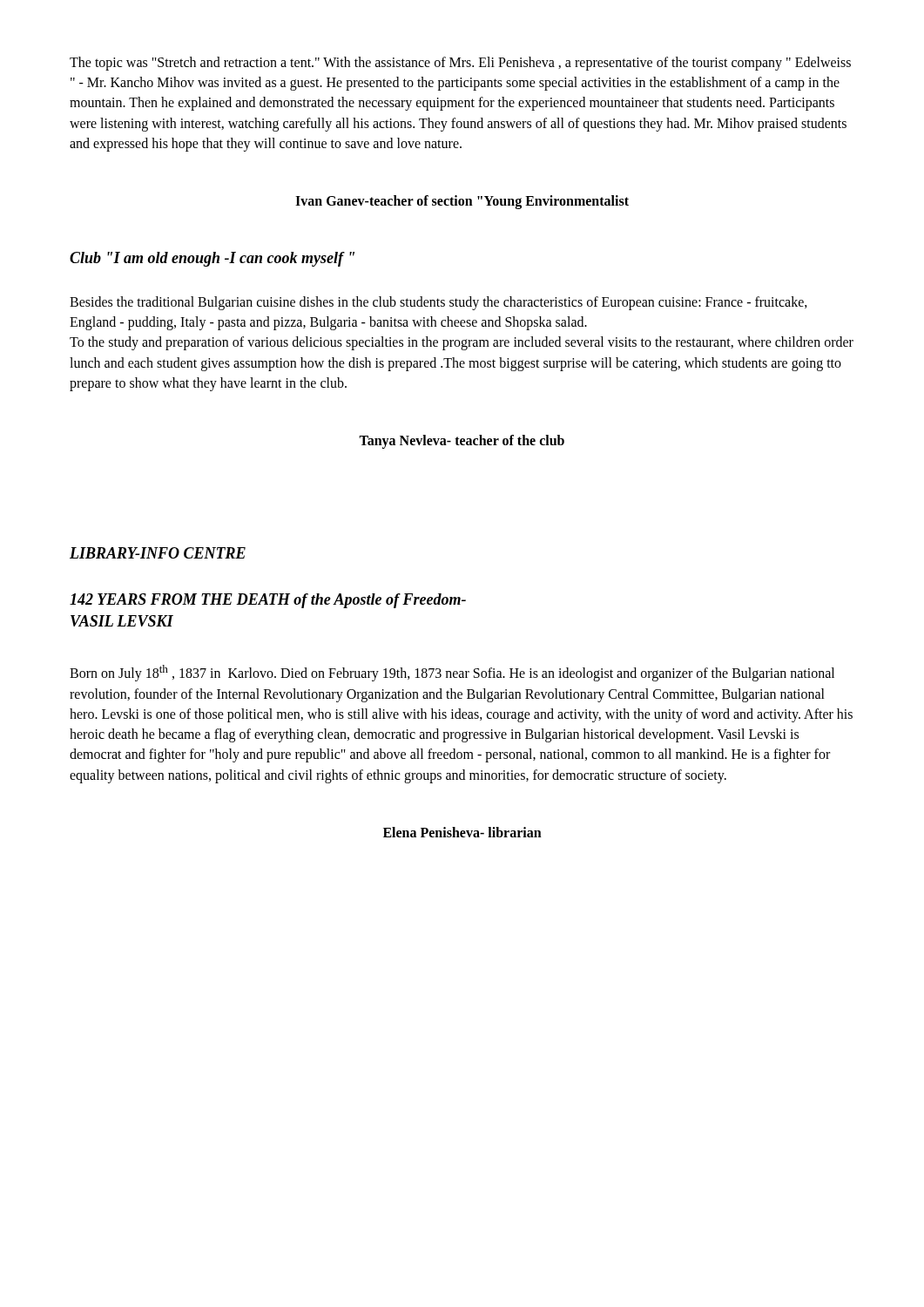This screenshot has height=1307, width=924.
Task: Click on the block starting "Tanya Nevleva- teacher of"
Action: [x=462, y=440]
